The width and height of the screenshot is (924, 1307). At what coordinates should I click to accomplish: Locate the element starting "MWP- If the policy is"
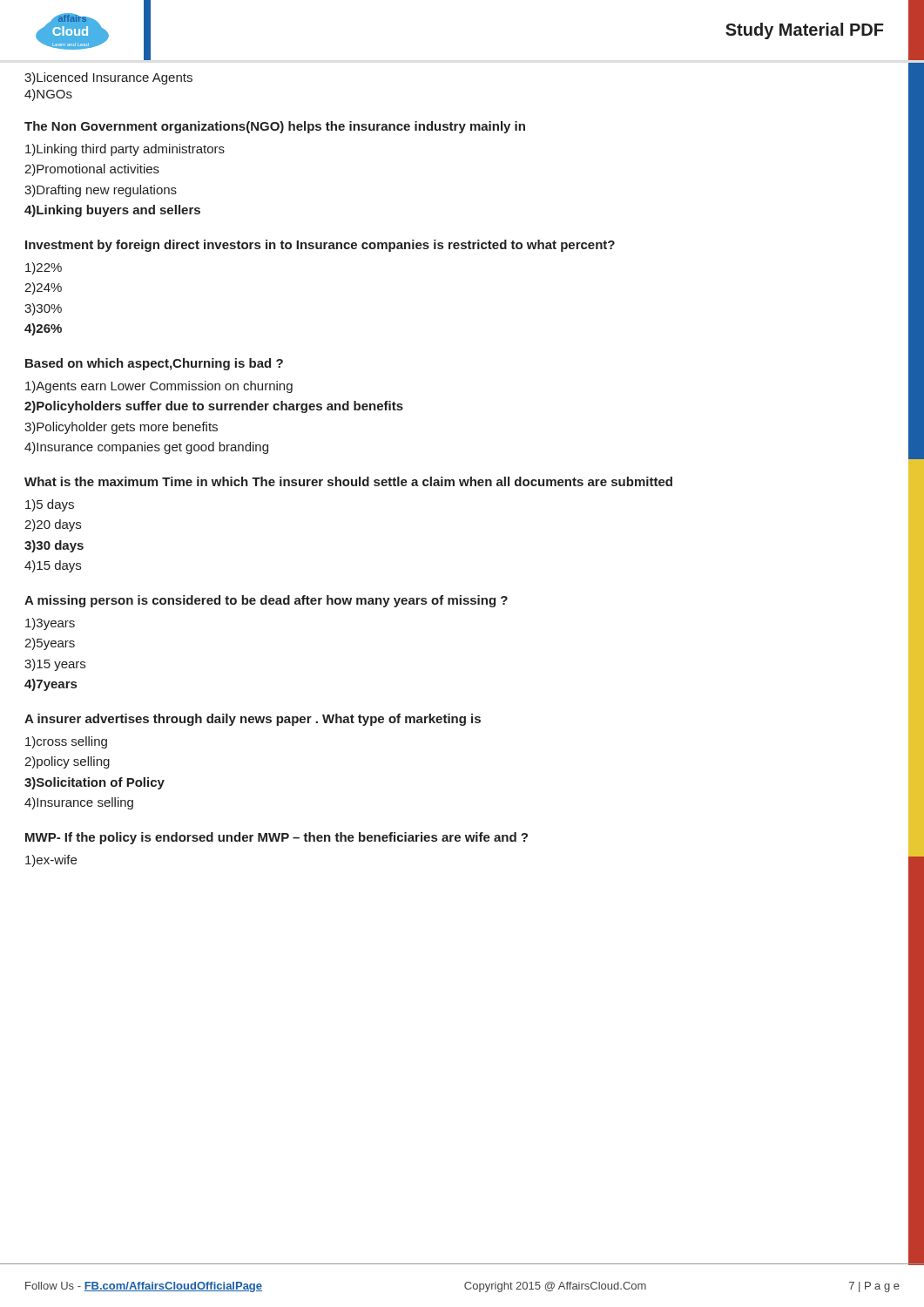pos(277,837)
